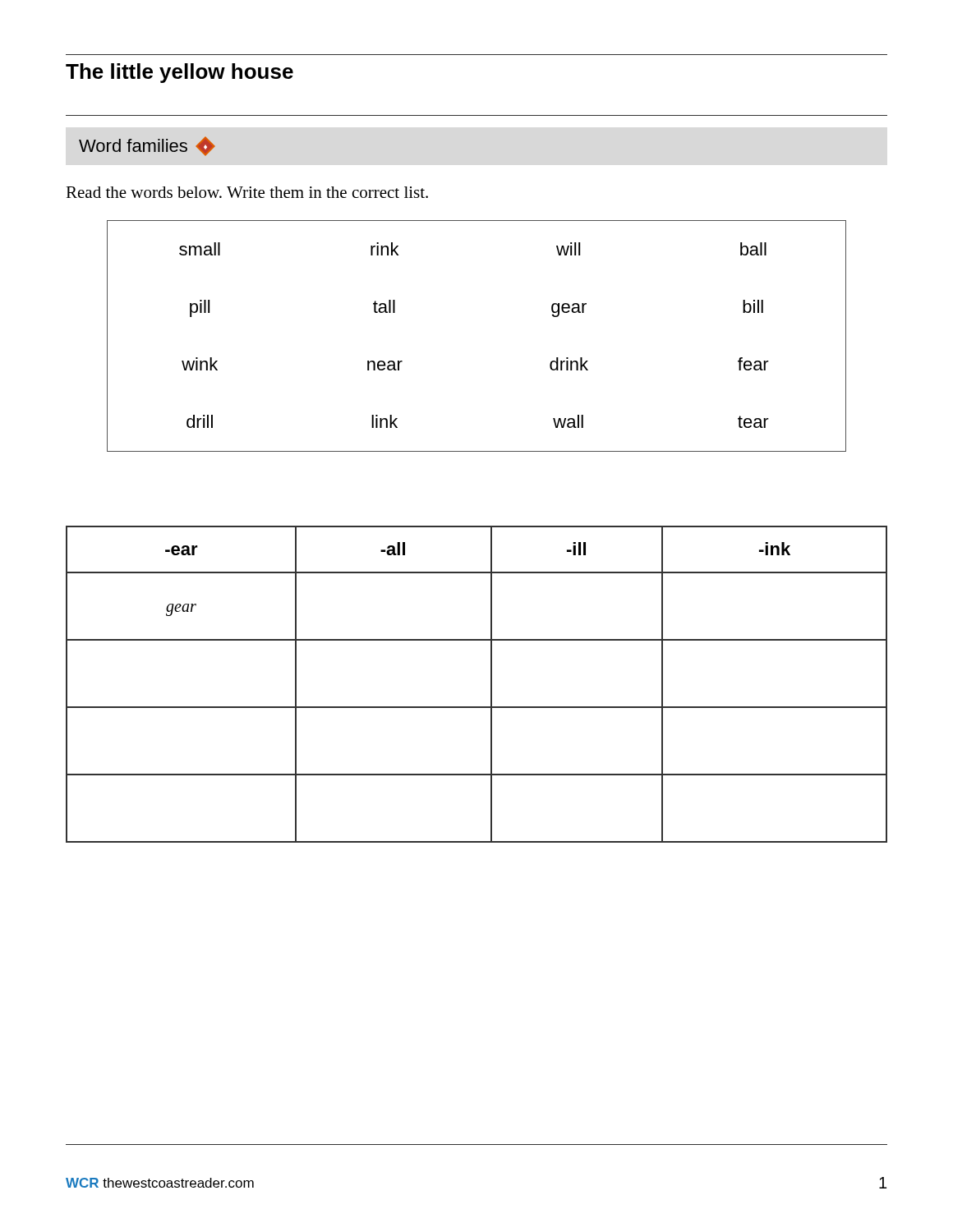The image size is (953, 1232).
Task: Select the text block starting "Word families ♦"
Action: (147, 146)
